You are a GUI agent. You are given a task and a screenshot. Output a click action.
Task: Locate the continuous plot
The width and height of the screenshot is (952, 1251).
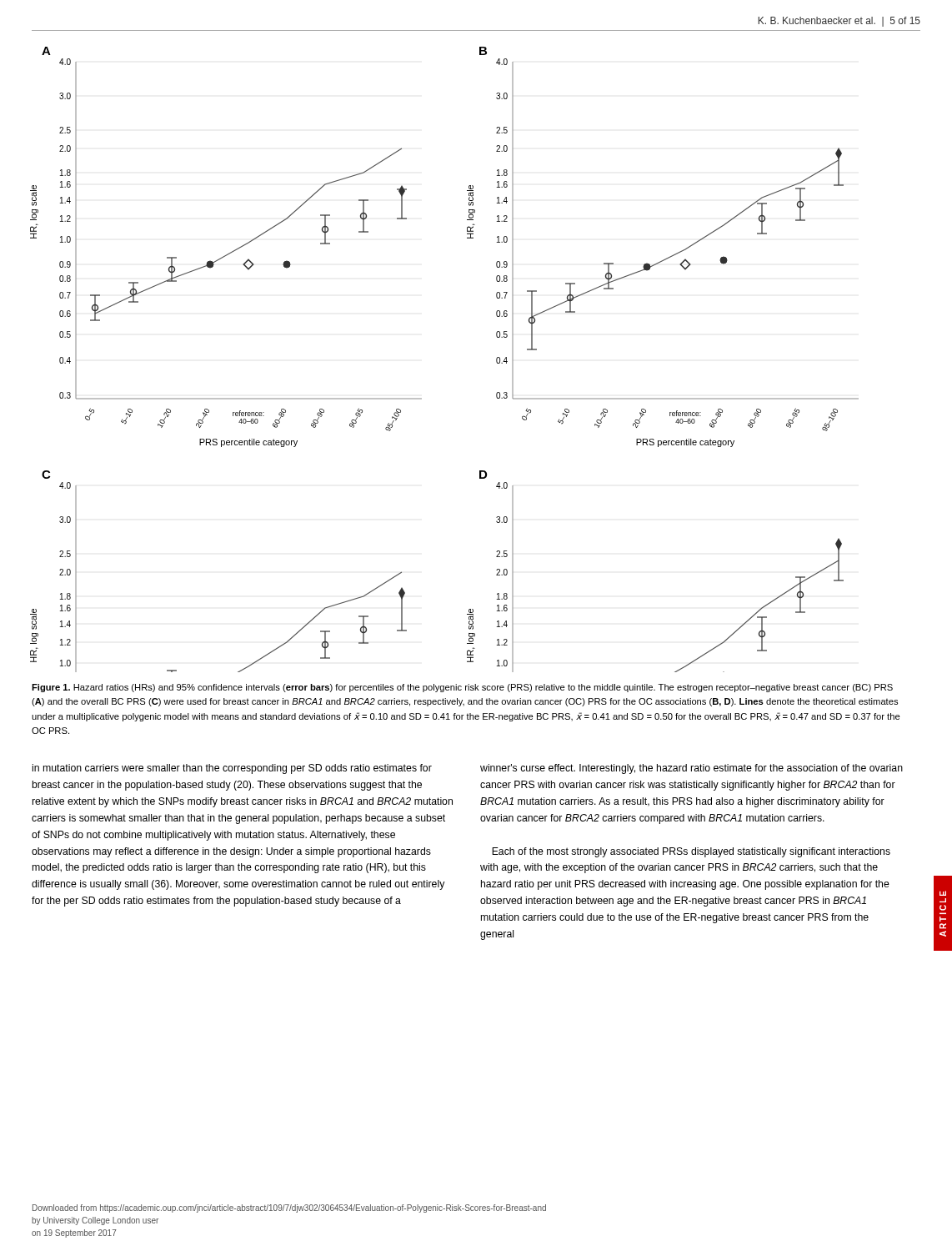pyautogui.click(x=468, y=354)
